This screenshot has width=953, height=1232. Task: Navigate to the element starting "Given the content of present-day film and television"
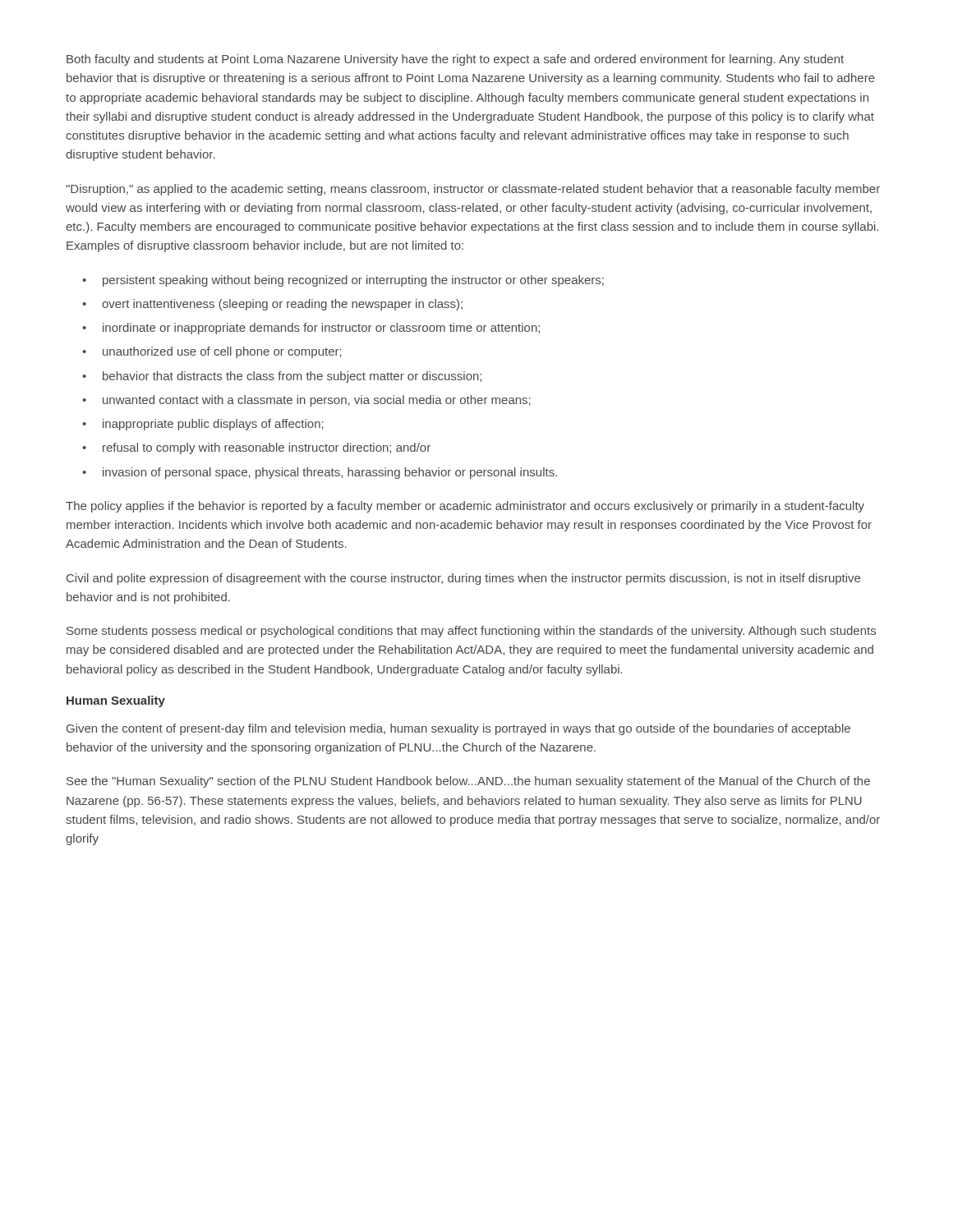click(458, 737)
